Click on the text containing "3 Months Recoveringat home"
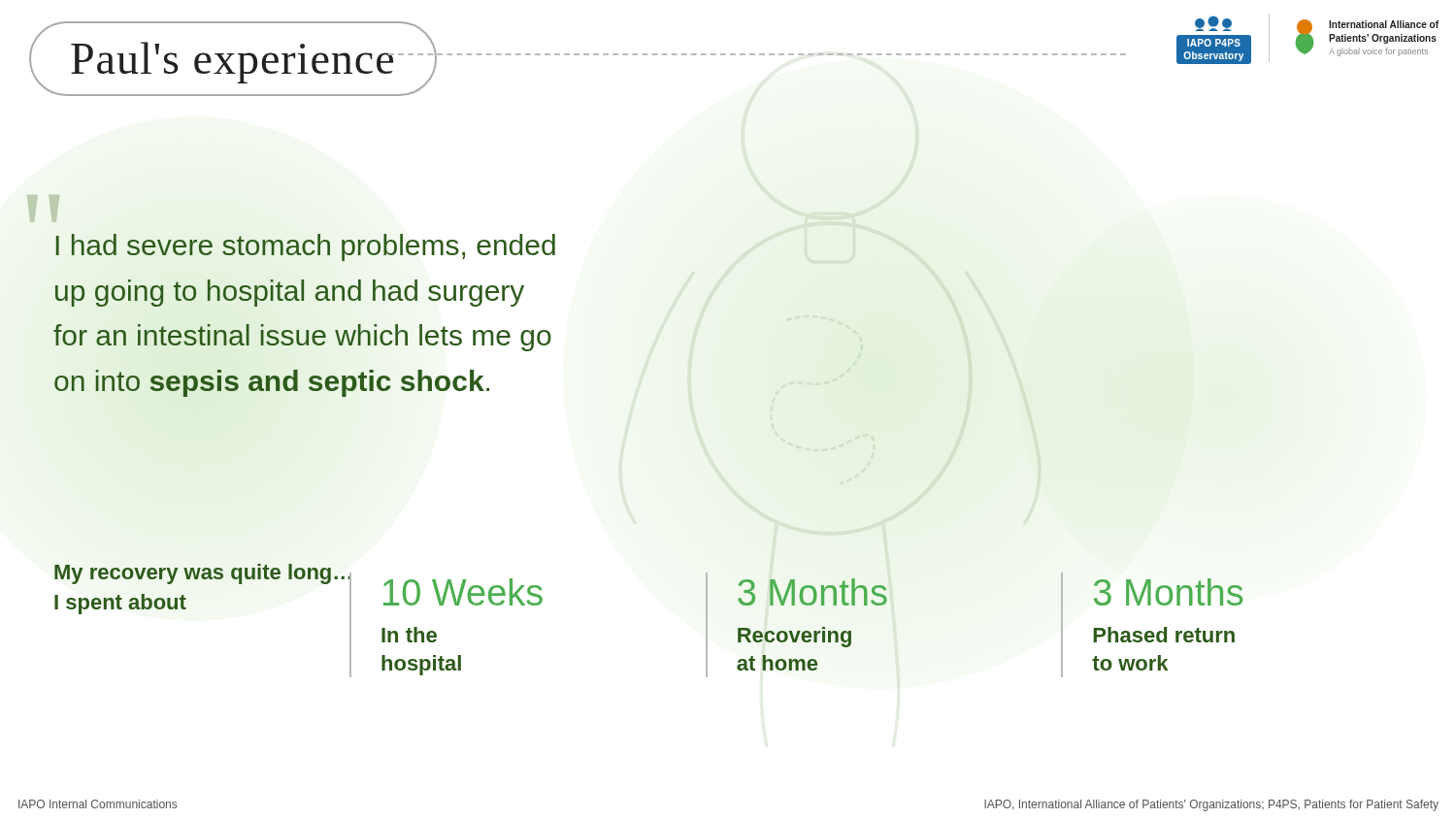The image size is (1456, 819). (899, 625)
